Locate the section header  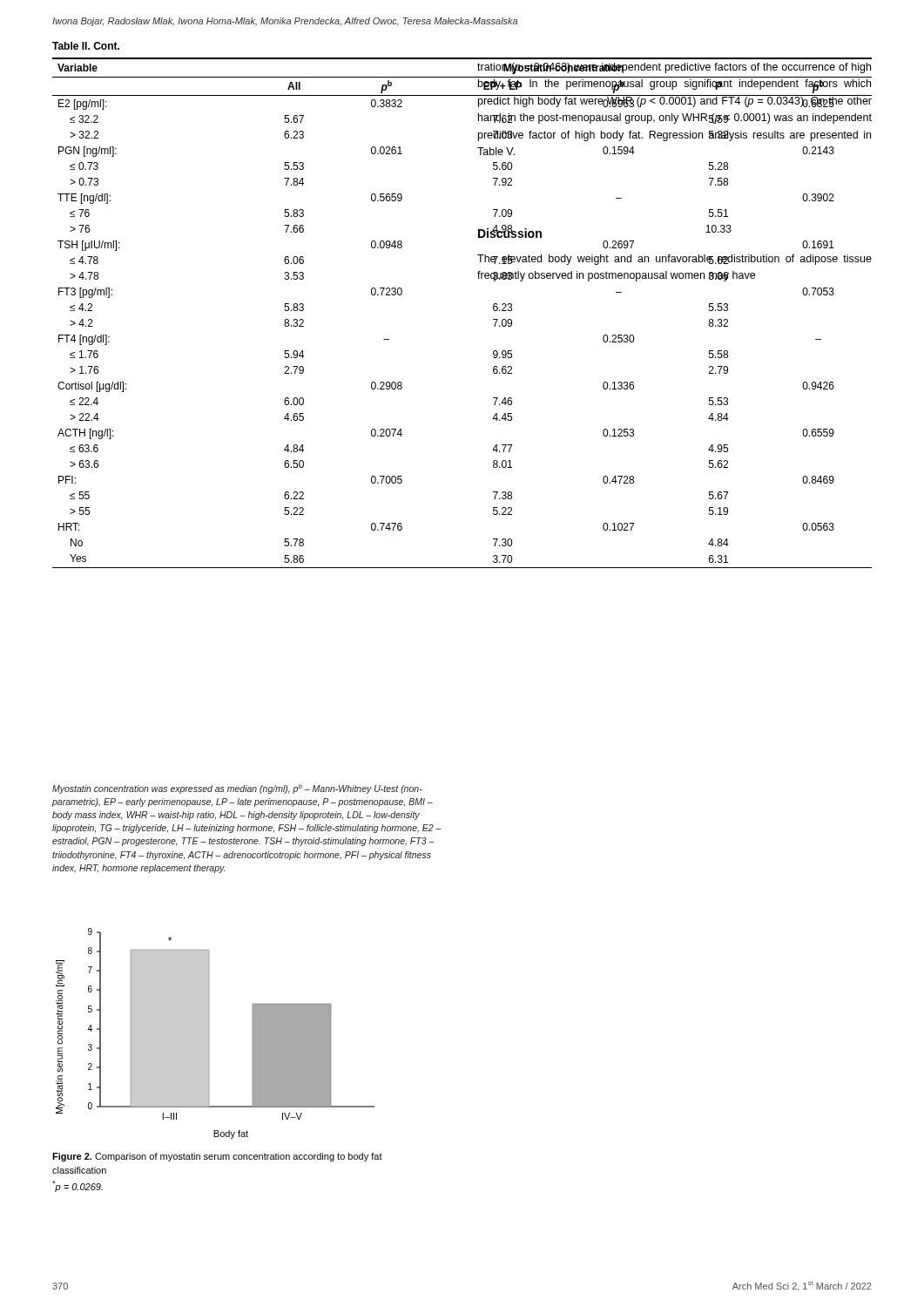point(510,233)
